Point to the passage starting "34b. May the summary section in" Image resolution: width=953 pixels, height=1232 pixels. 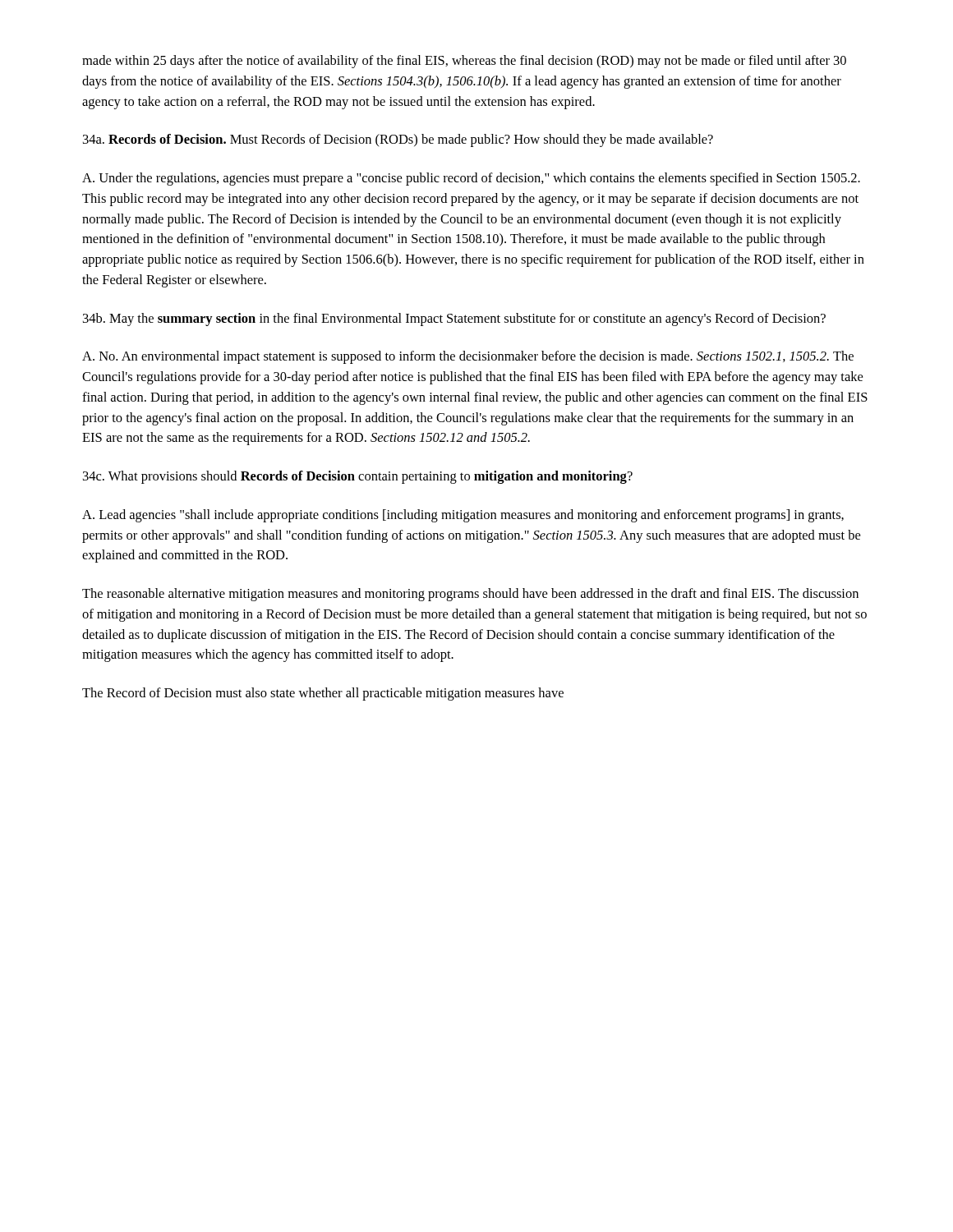coord(454,318)
